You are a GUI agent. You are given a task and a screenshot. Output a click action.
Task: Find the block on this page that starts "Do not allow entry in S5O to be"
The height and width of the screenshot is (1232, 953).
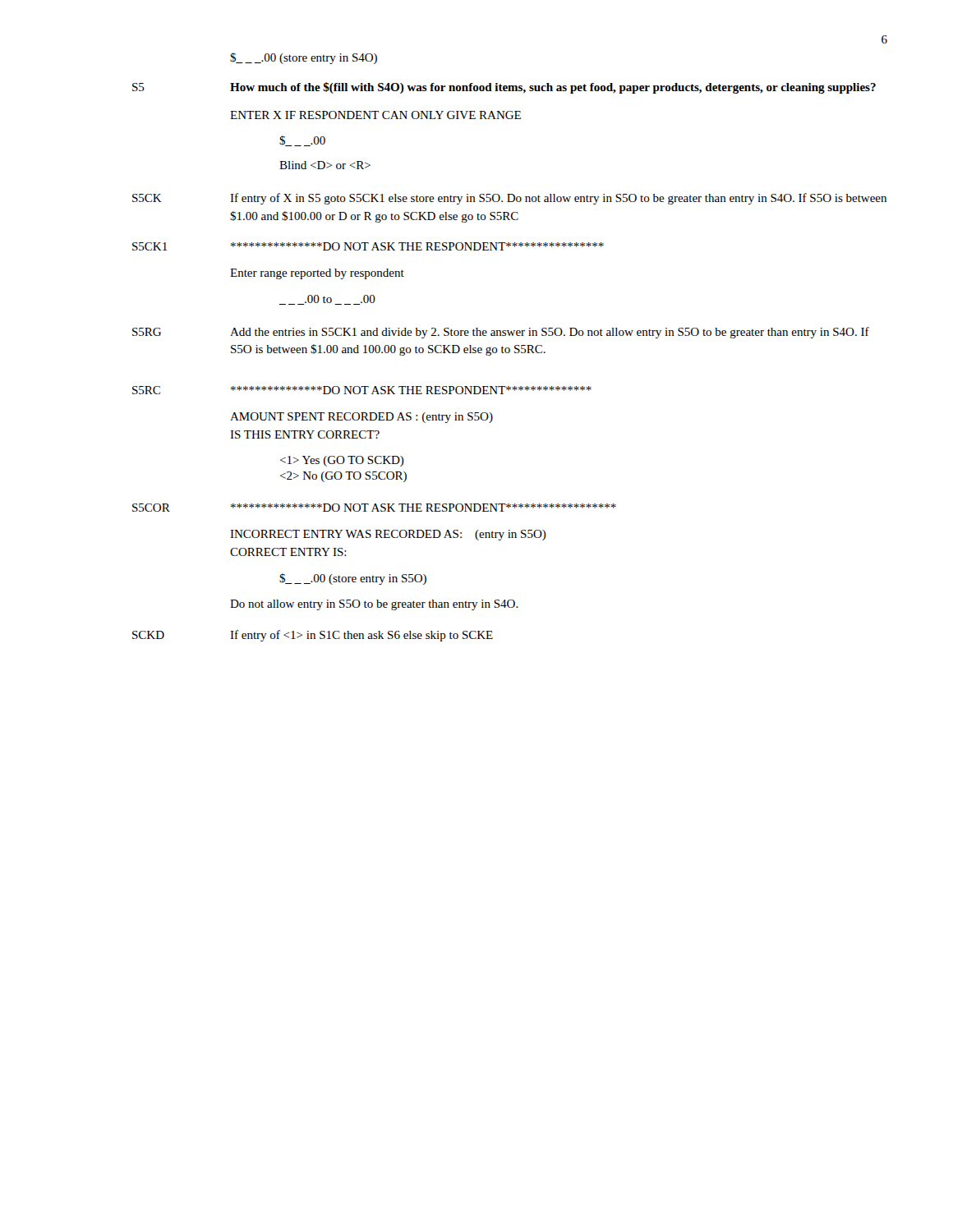tap(374, 604)
